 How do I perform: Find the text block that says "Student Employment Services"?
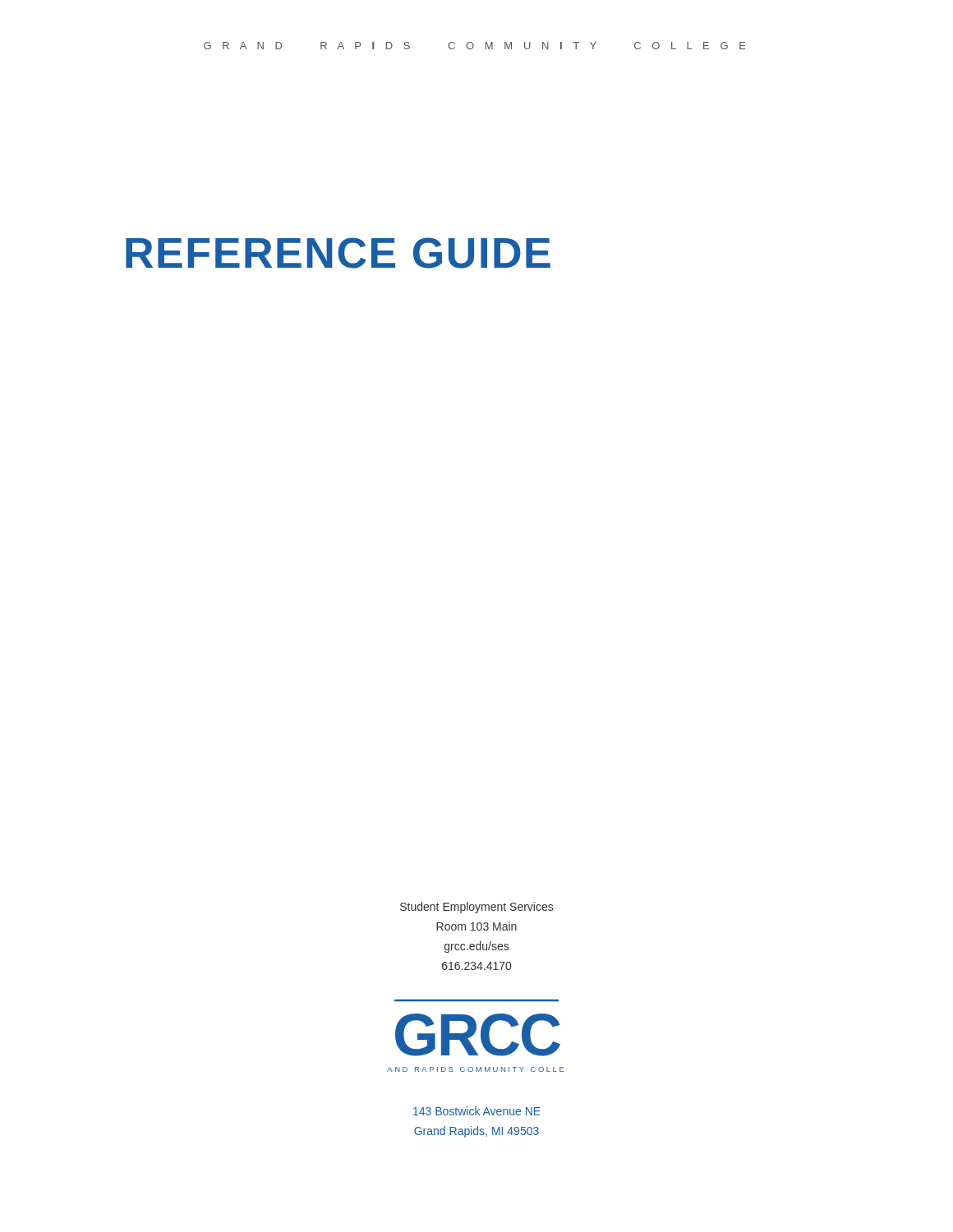476,936
